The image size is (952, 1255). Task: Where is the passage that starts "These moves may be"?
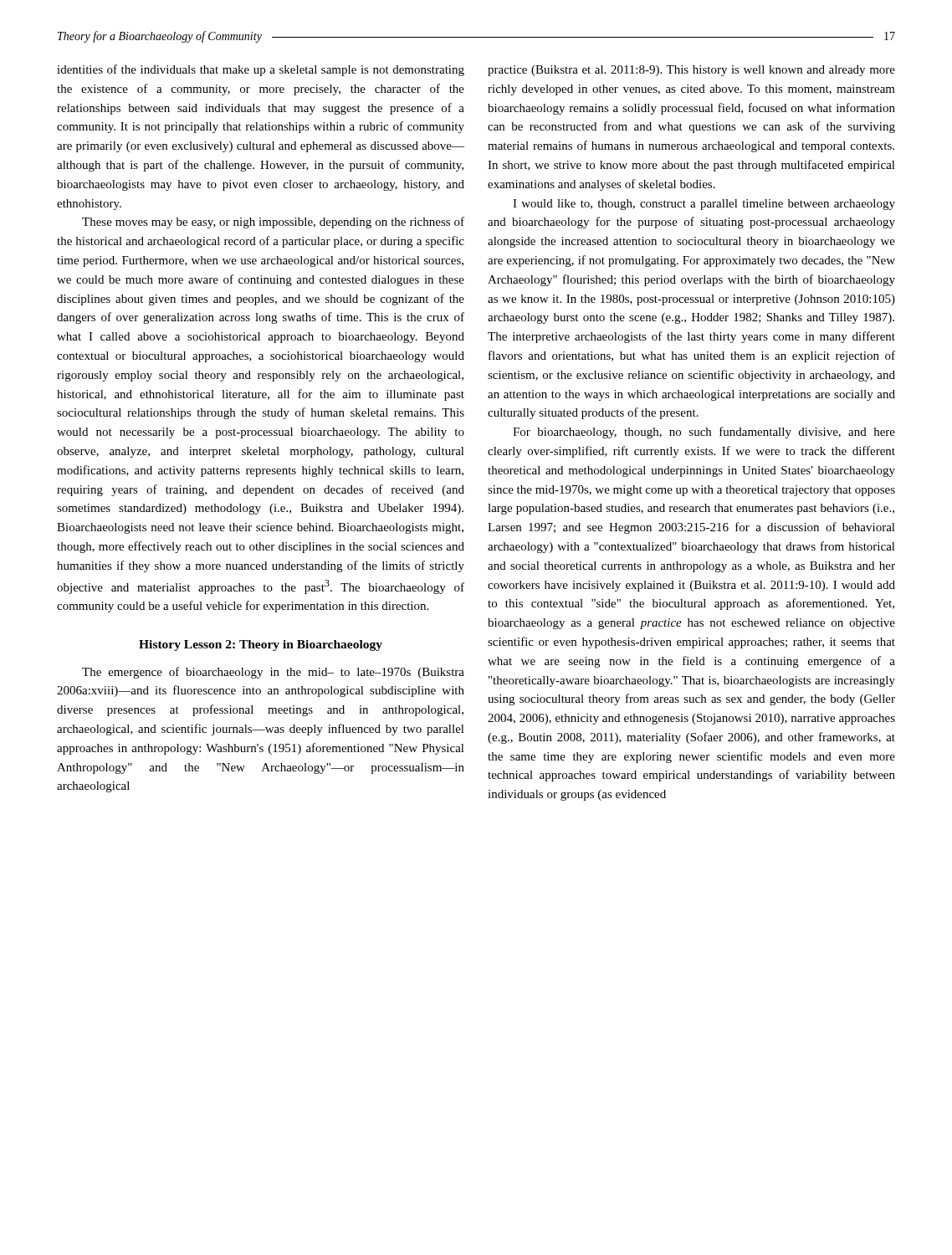pyautogui.click(x=261, y=414)
